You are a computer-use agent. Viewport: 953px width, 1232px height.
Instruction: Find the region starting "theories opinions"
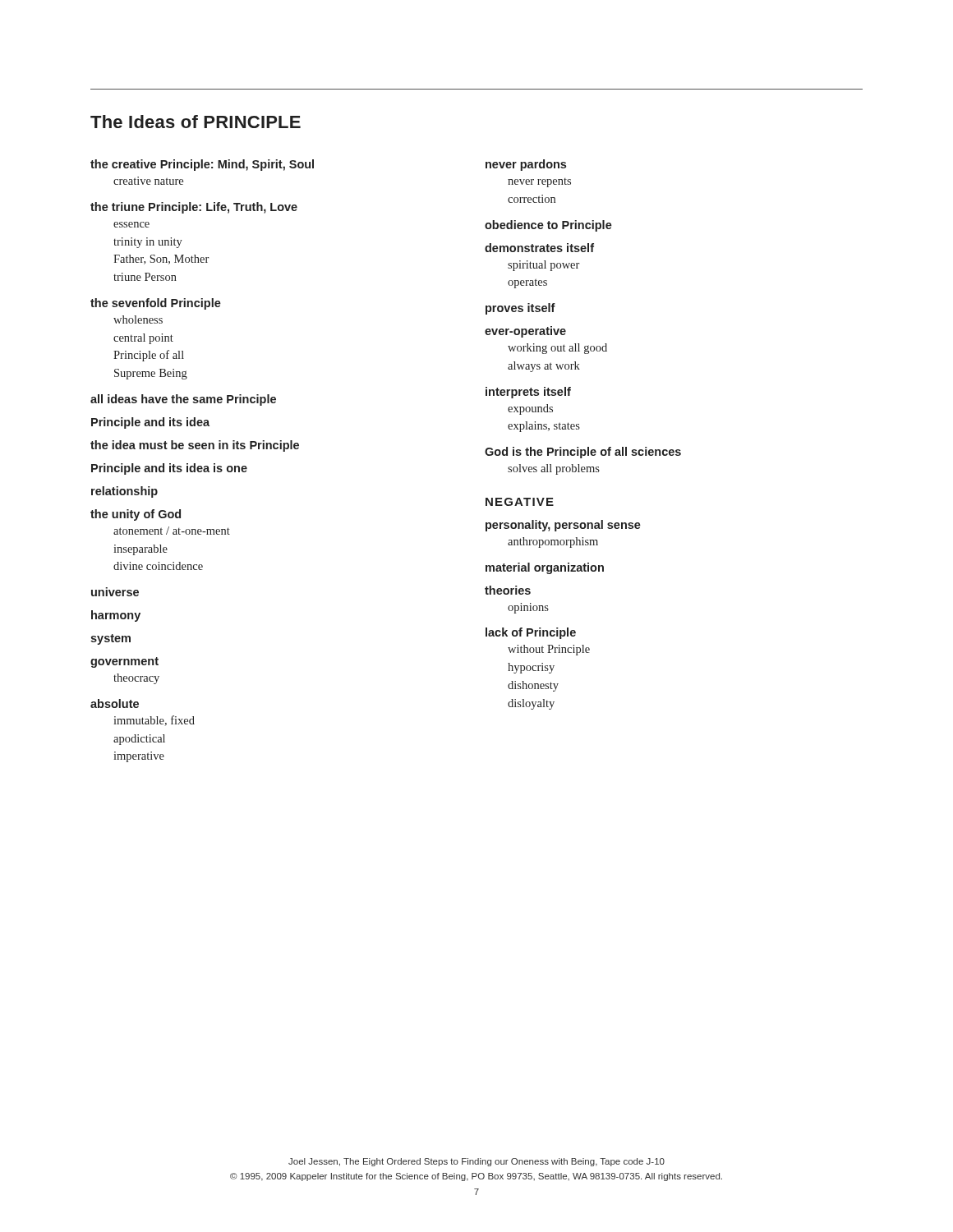[508, 590]
